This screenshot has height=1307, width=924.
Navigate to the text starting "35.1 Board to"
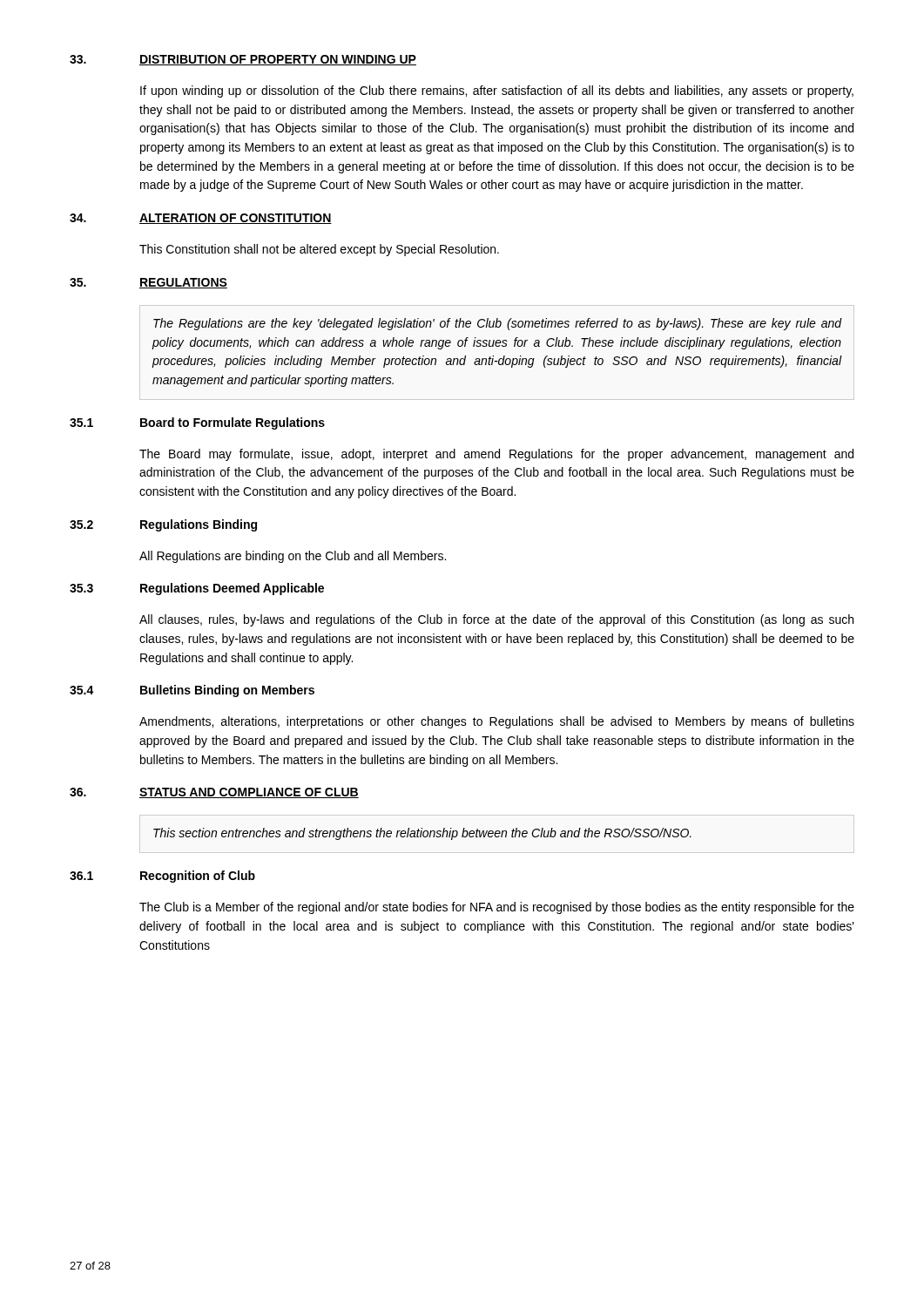(x=197, y=423)
